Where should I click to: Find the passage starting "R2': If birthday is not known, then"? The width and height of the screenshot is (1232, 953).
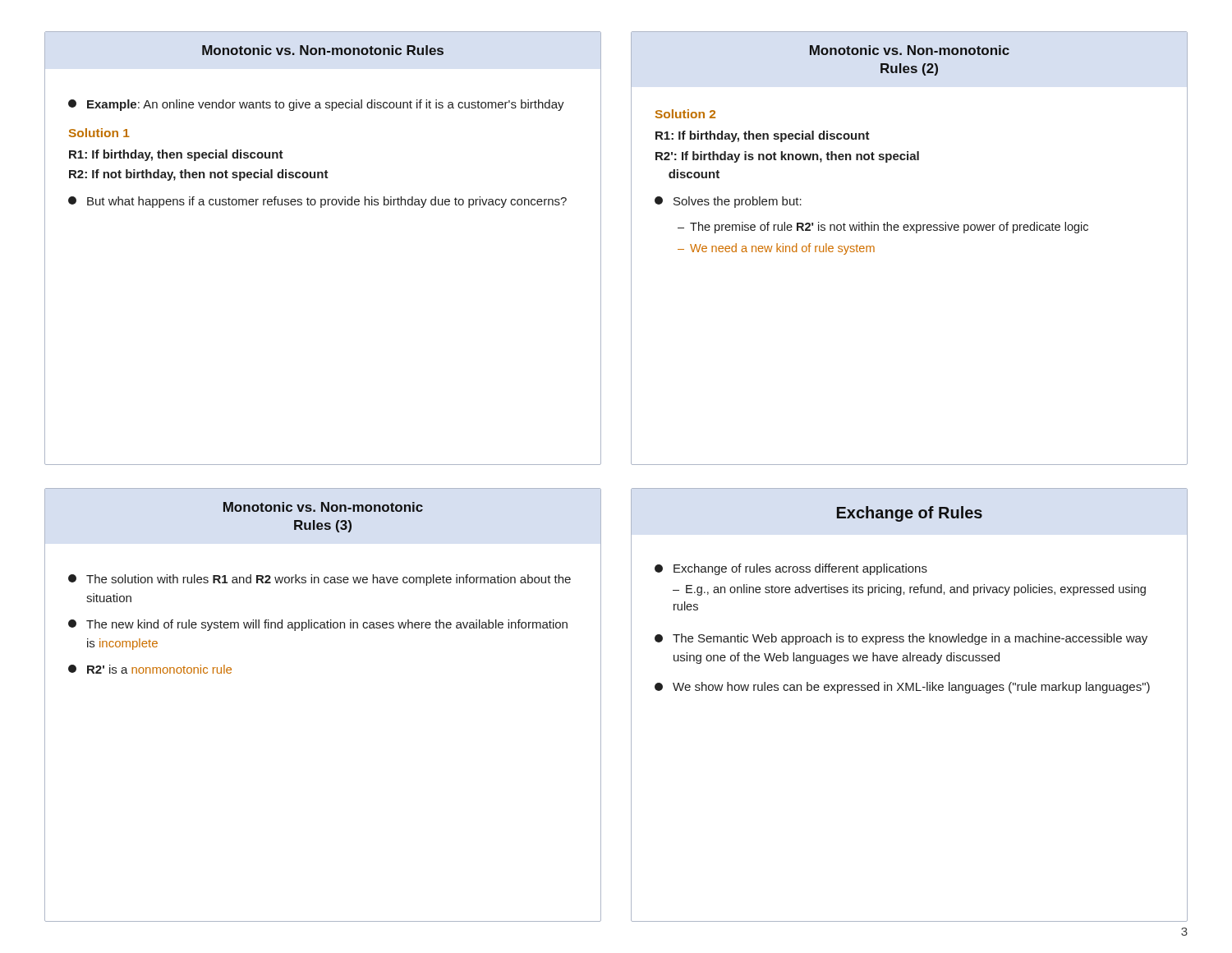pos(787,165)
